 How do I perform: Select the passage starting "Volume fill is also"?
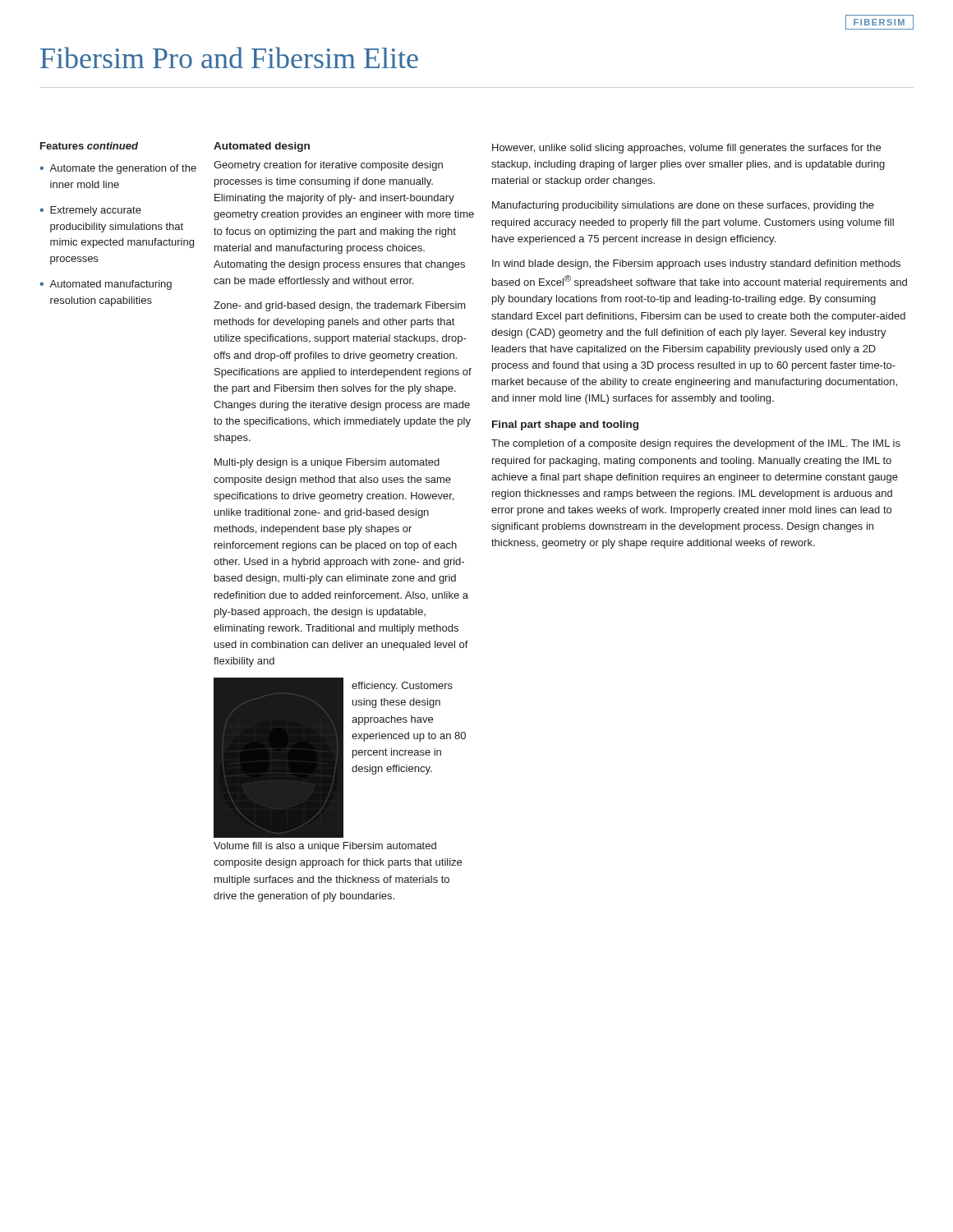(338, 871)
